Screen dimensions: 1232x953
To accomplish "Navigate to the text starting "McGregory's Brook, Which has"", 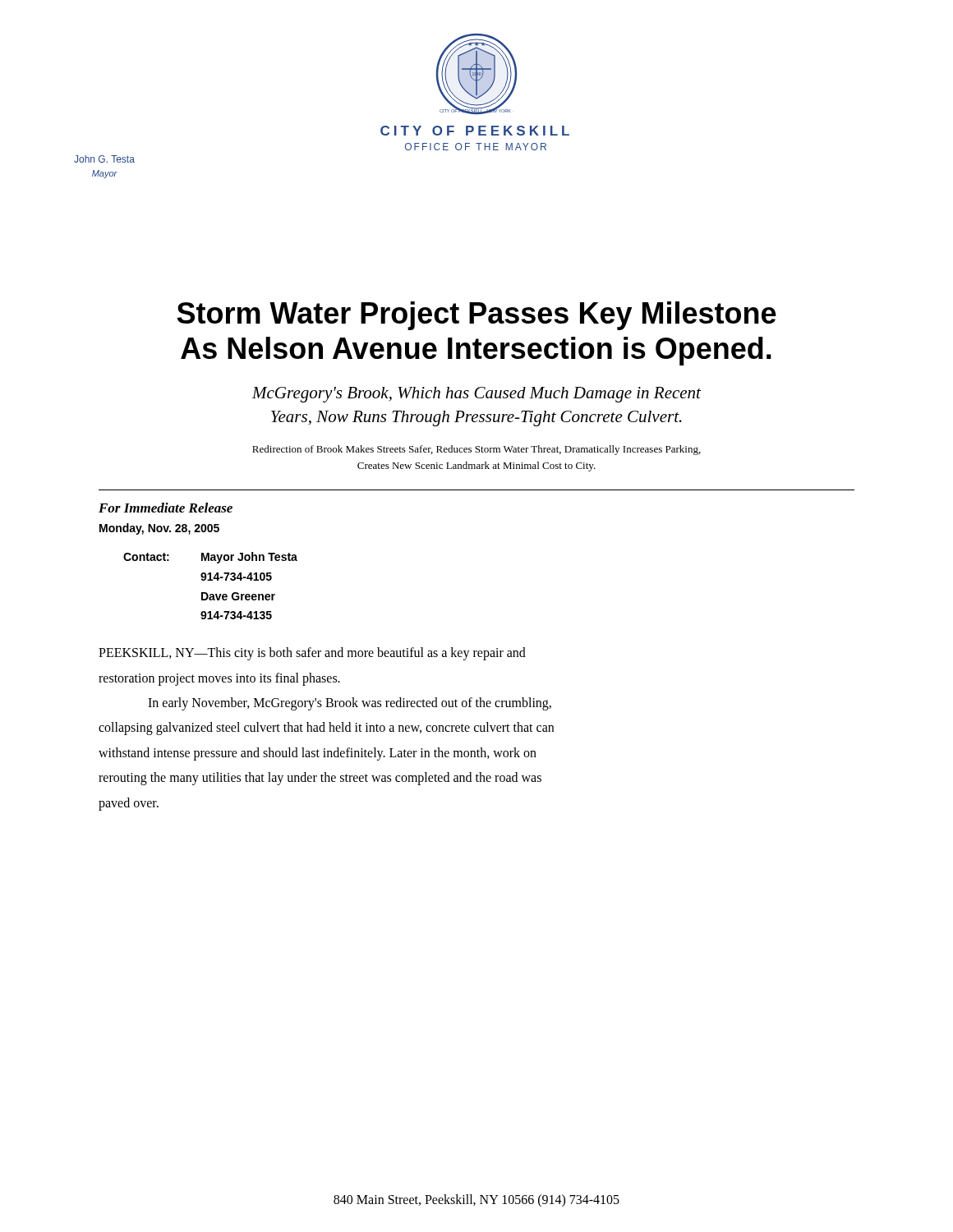I will pyautogui.click(x=476, y=405).
